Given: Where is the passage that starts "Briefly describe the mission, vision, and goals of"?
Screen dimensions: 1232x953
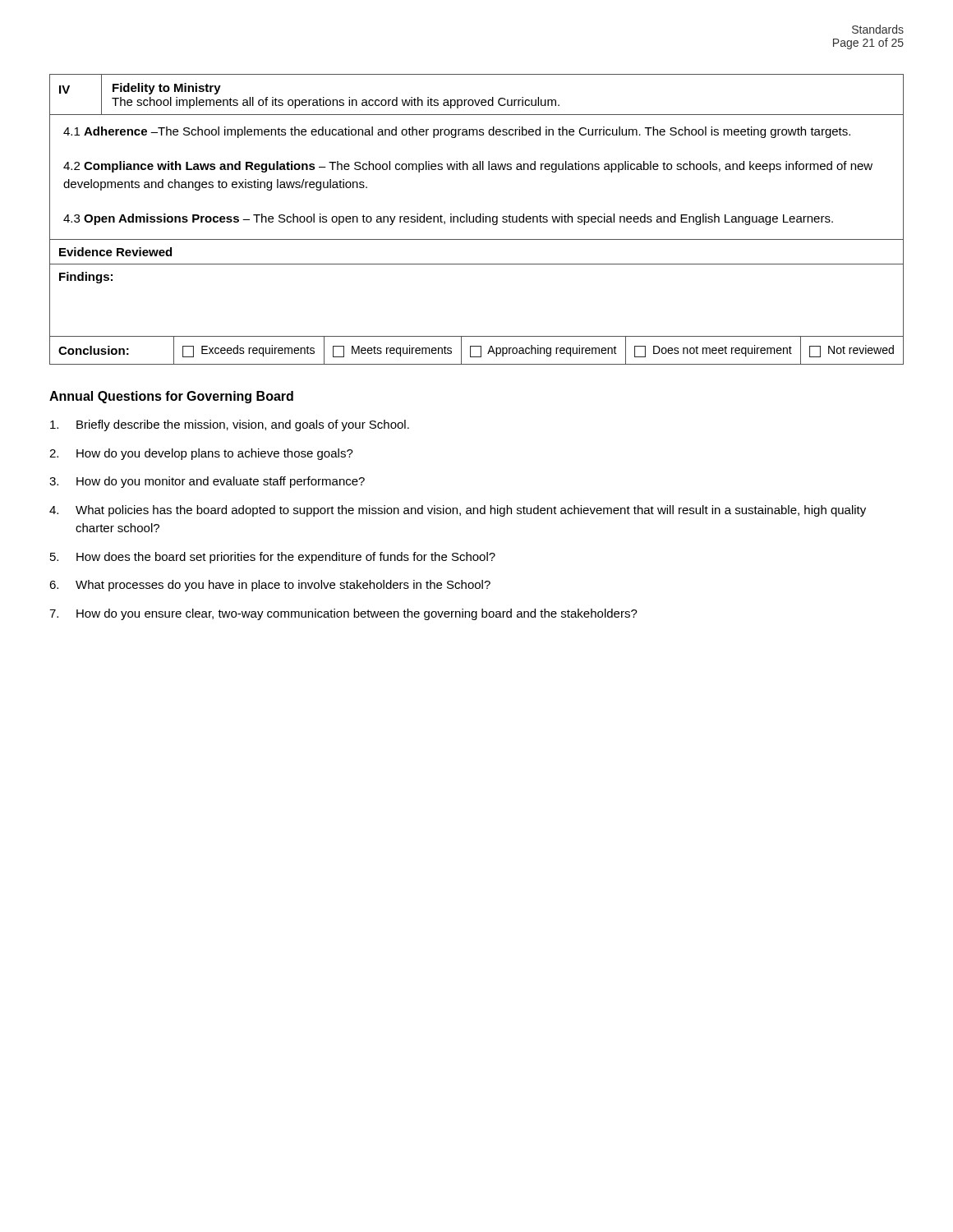Looking at the screenshot, I should point(230,425).
